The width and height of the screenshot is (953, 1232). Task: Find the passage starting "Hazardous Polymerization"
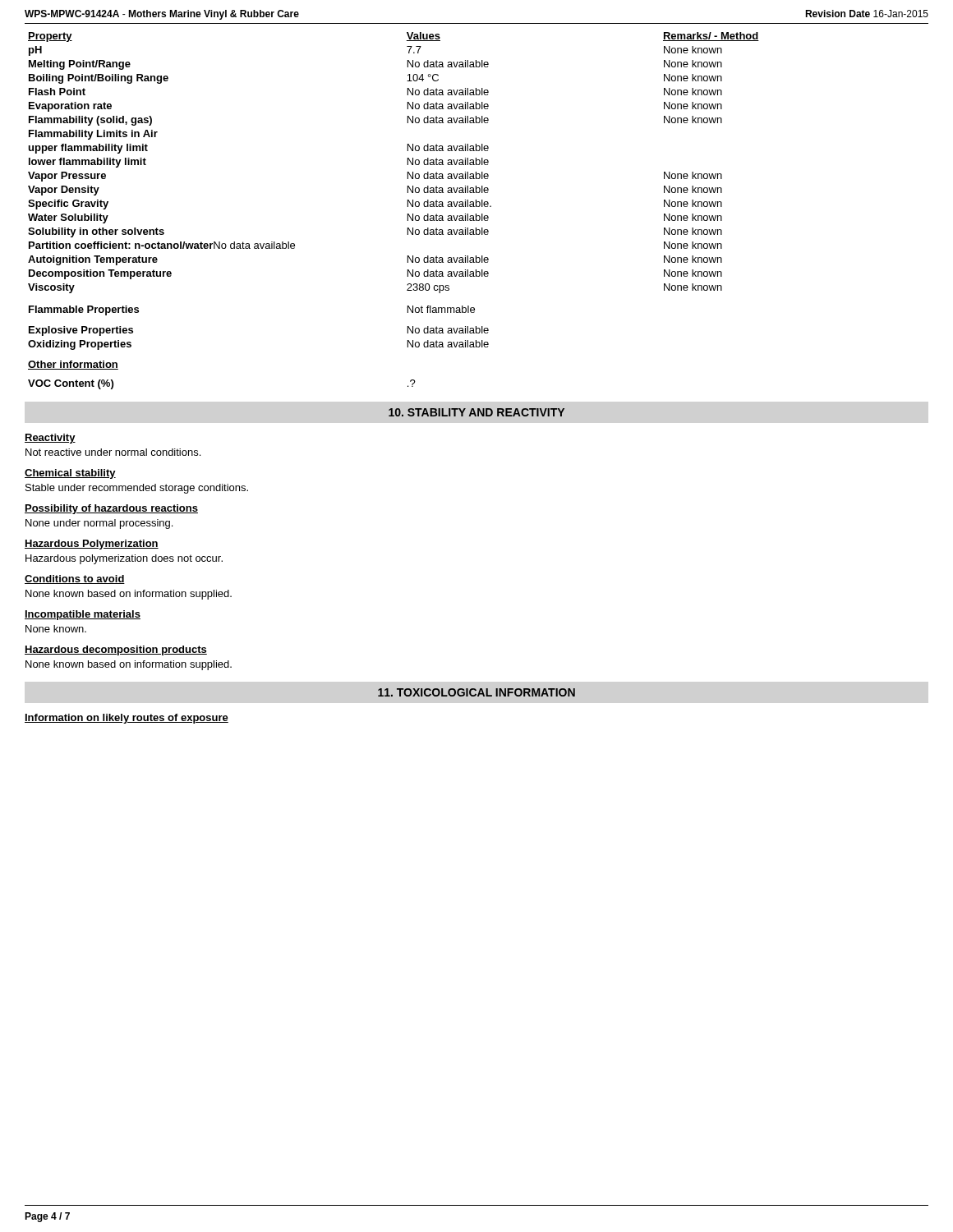click(91, 543)
